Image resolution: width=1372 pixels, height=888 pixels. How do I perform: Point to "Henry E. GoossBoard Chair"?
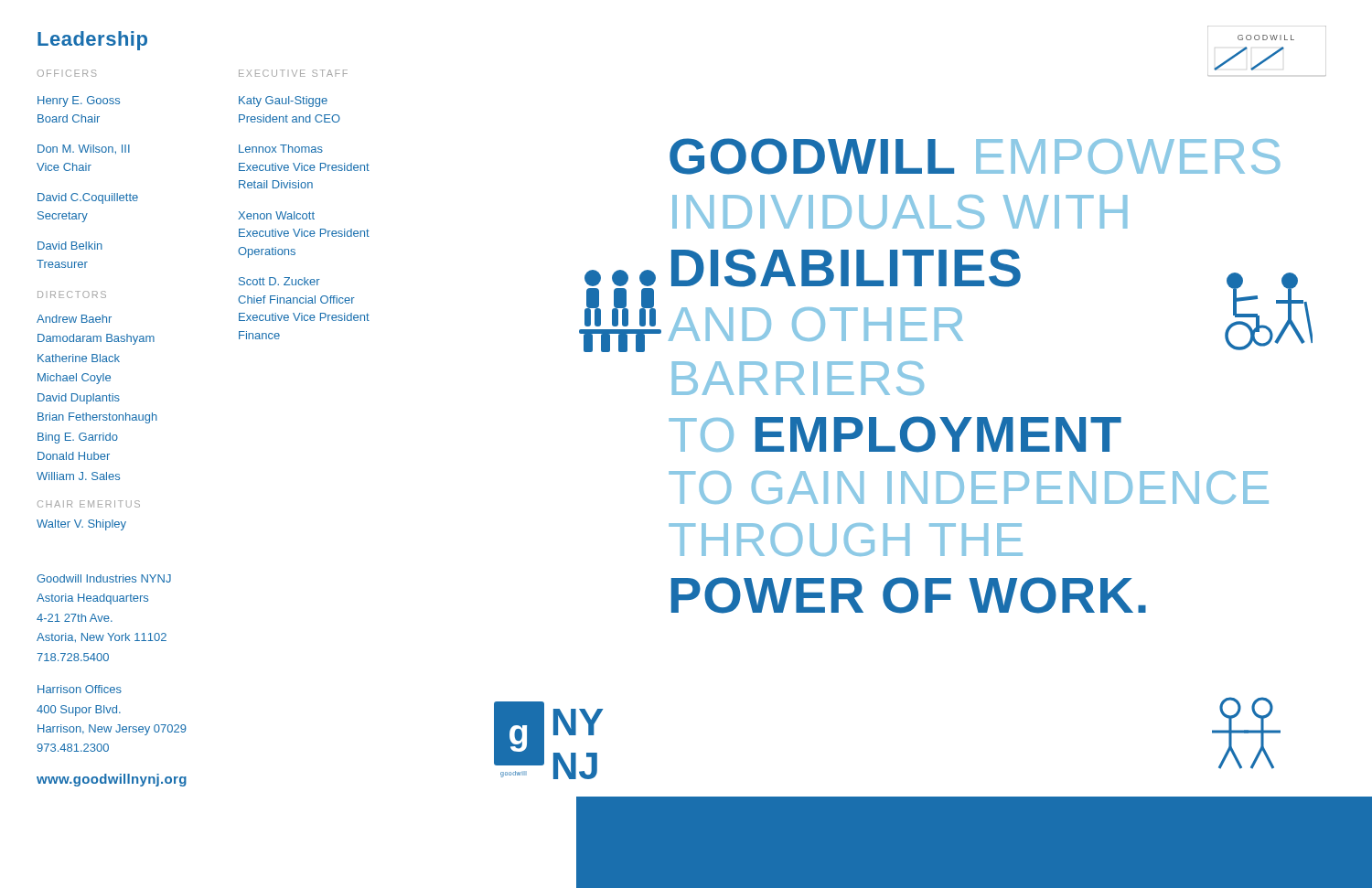[x=79, y=109]
